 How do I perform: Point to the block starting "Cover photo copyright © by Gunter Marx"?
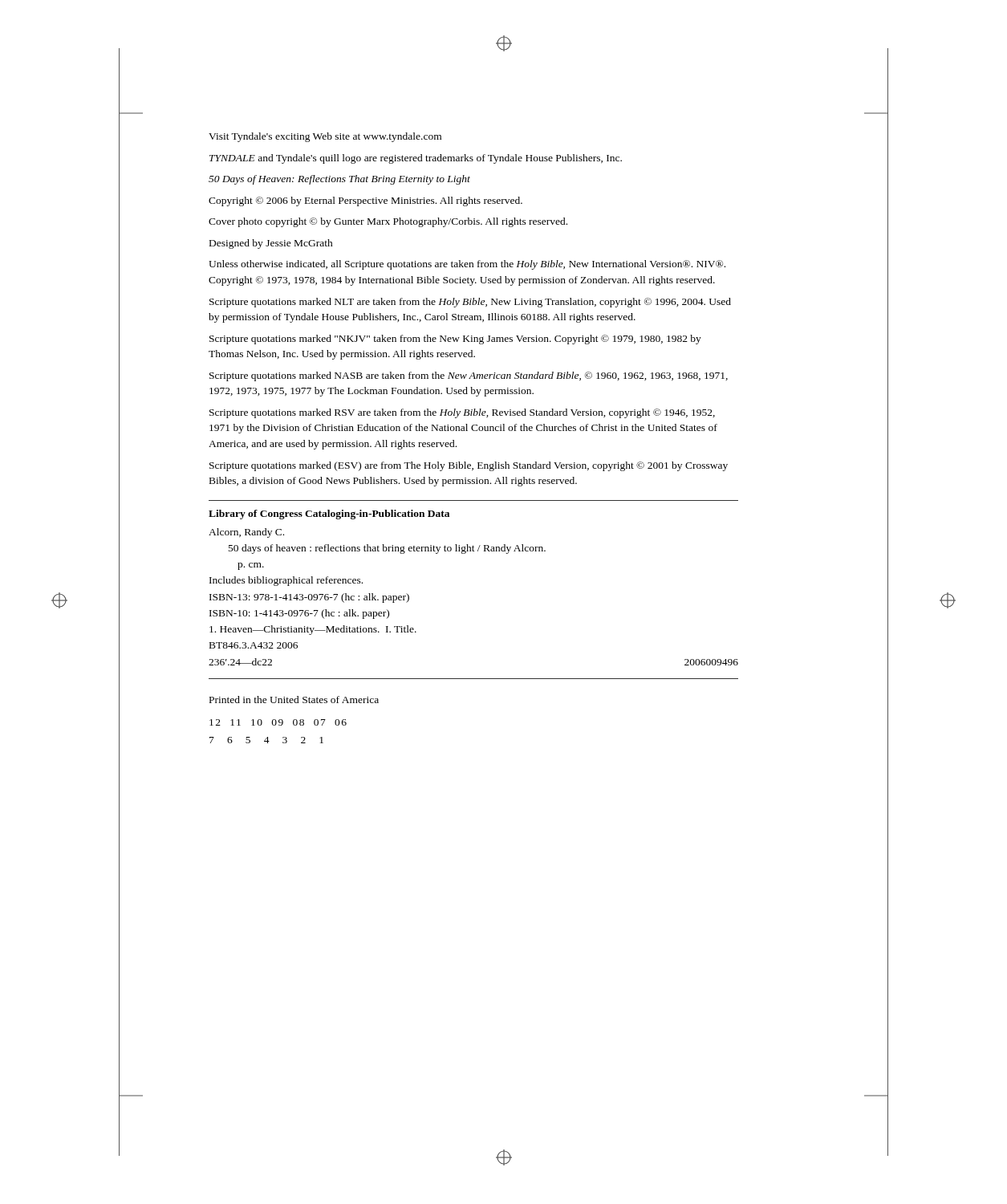[x=388, y=221]
